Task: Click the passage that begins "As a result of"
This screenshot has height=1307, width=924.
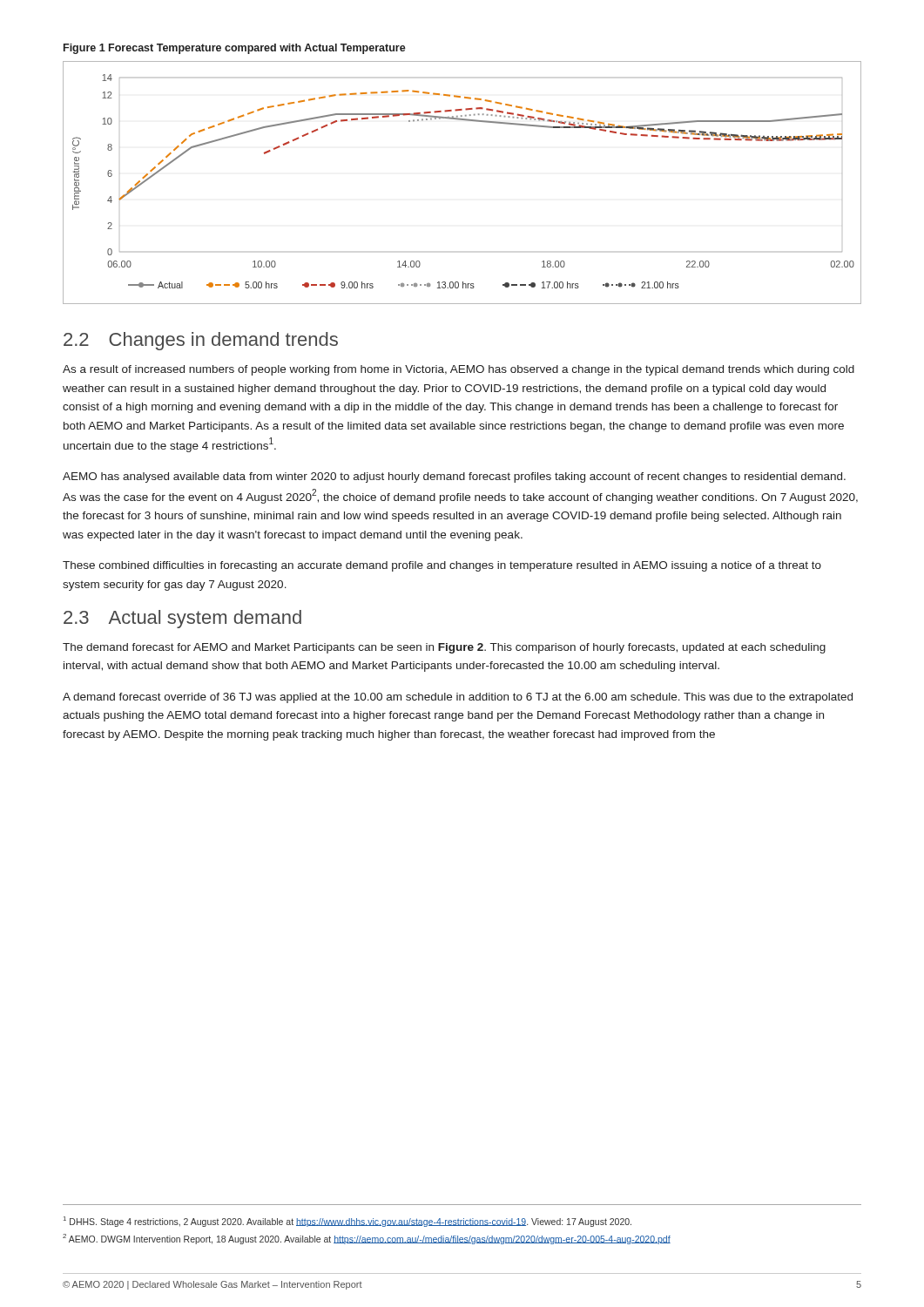Action: 459,407
